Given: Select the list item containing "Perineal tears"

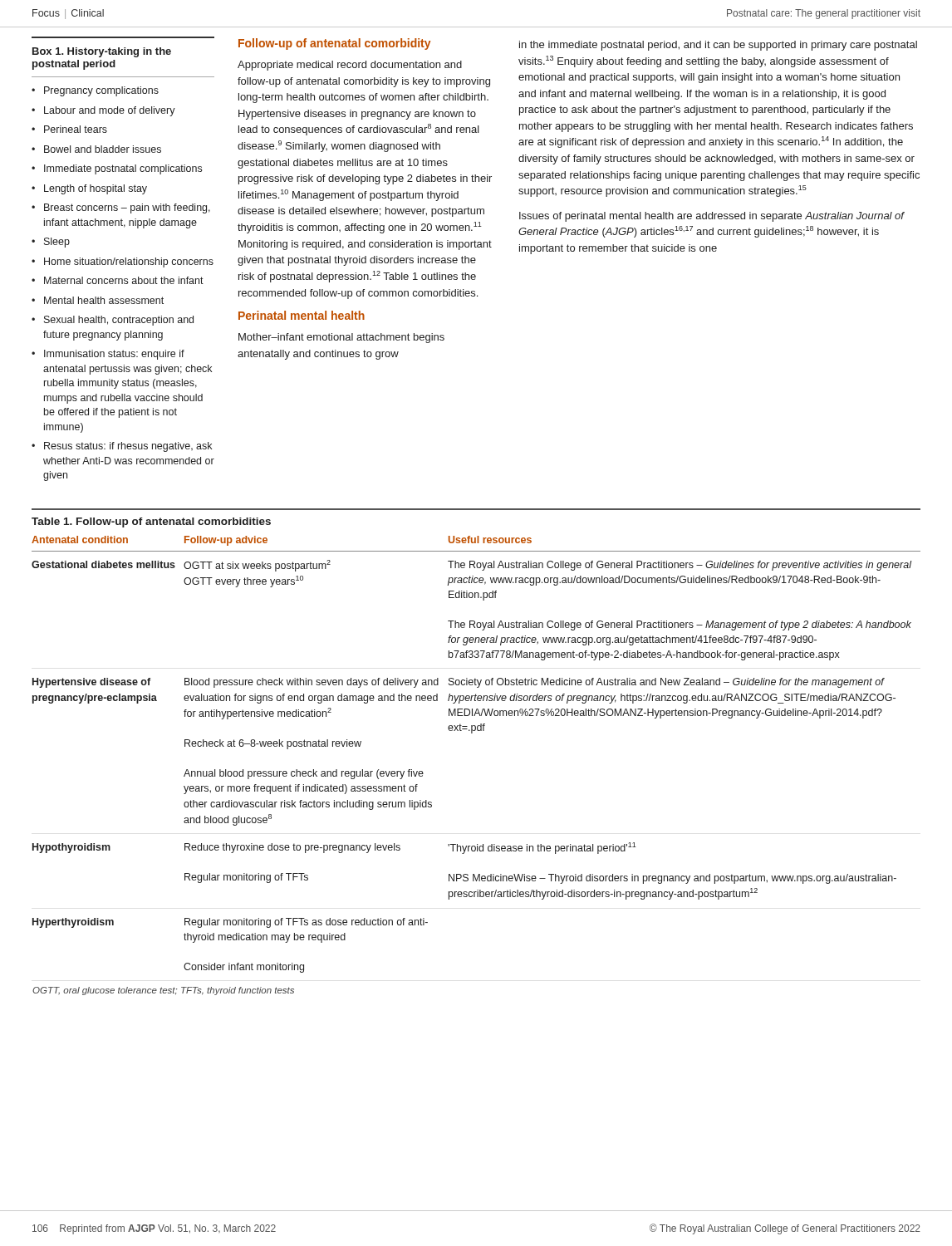Looking at the screenshot, I should pyautogui.click(x=75, y=130).
